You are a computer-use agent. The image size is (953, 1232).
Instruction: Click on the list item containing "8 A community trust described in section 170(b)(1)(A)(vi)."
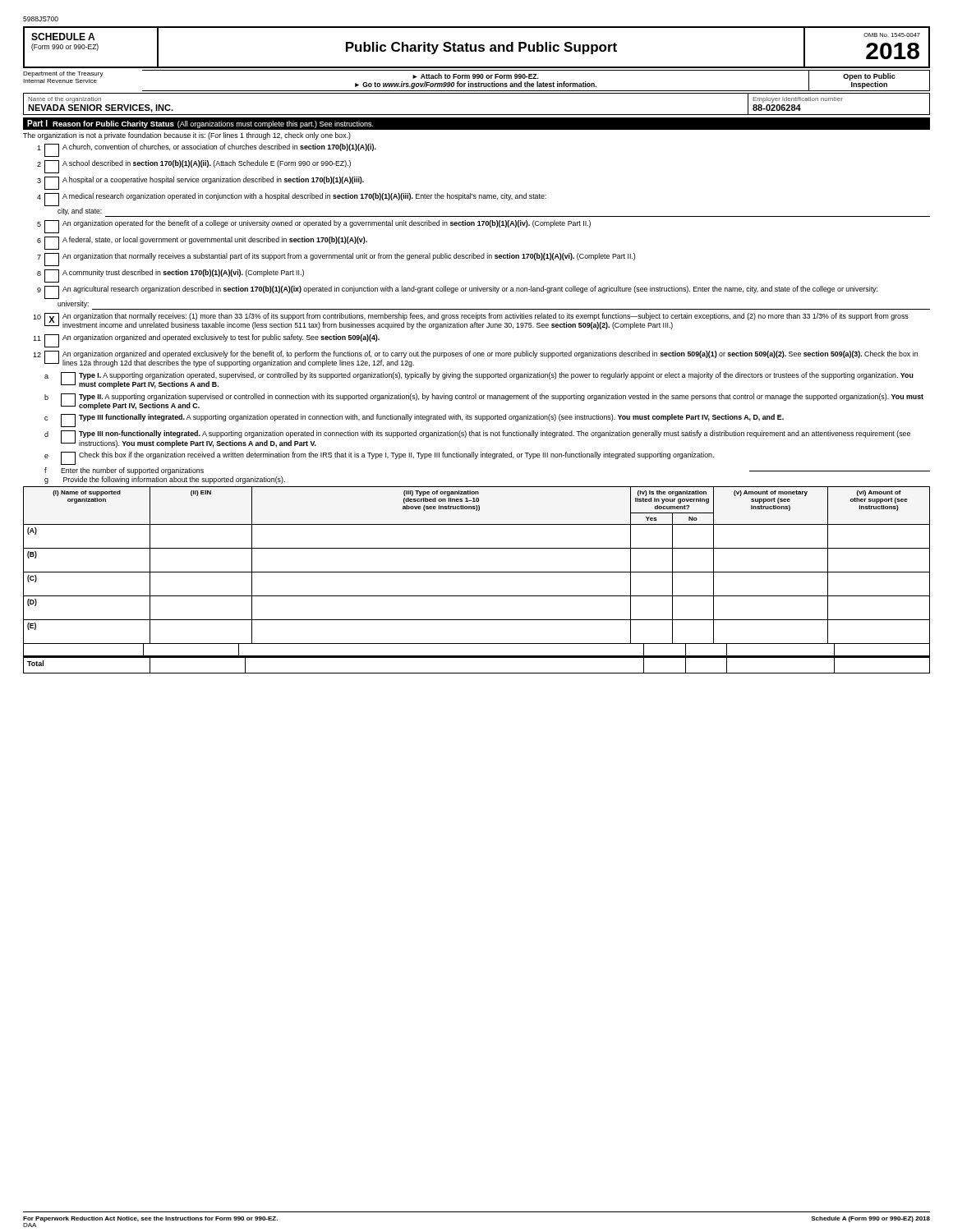coord(476,276)
